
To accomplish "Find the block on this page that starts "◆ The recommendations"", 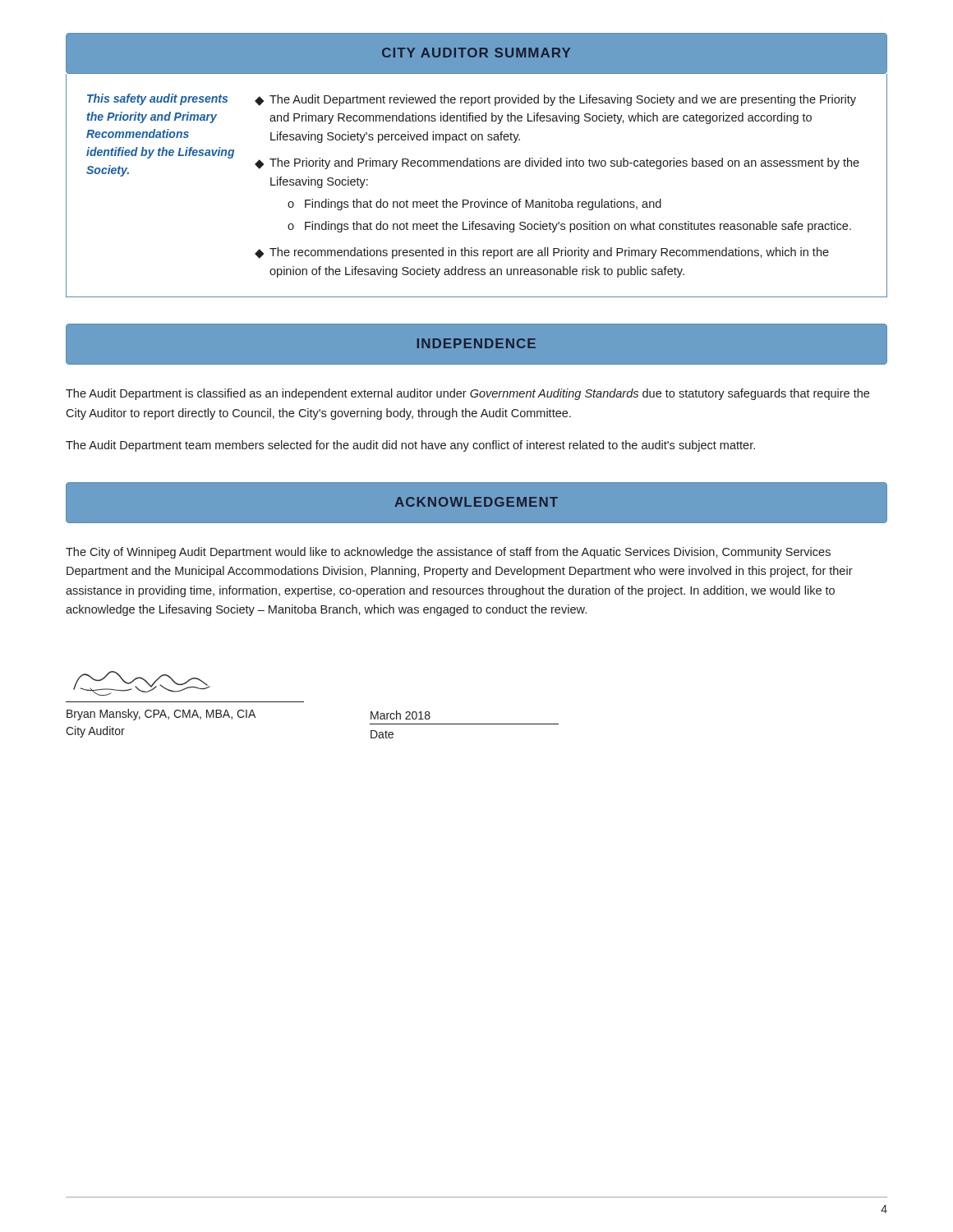I will pos(559,262).
